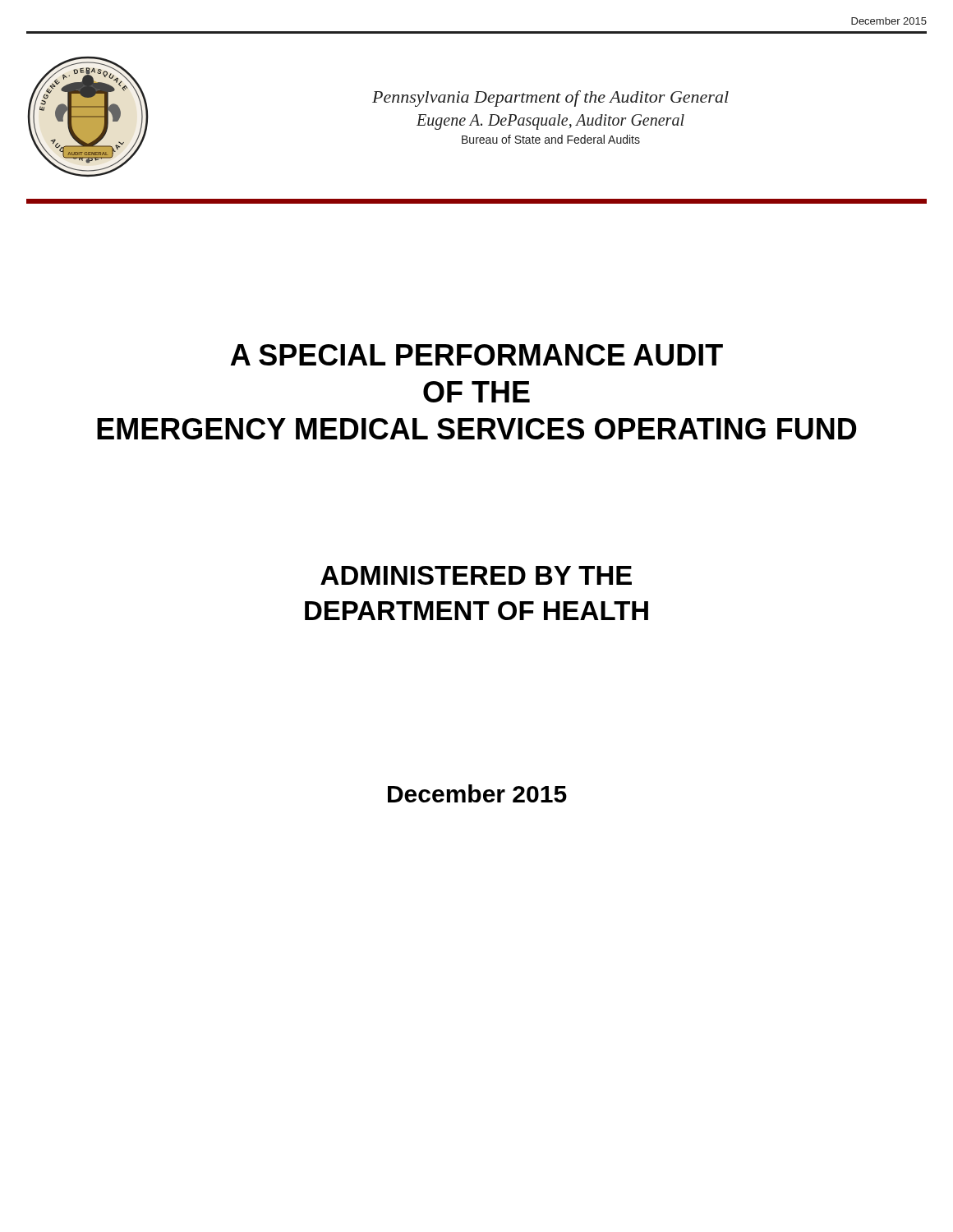Find the region starting "ADMINISTERED BY THEDEPARTMENT OF HEALTH"

pyautogui.click(x=476, y=594)
